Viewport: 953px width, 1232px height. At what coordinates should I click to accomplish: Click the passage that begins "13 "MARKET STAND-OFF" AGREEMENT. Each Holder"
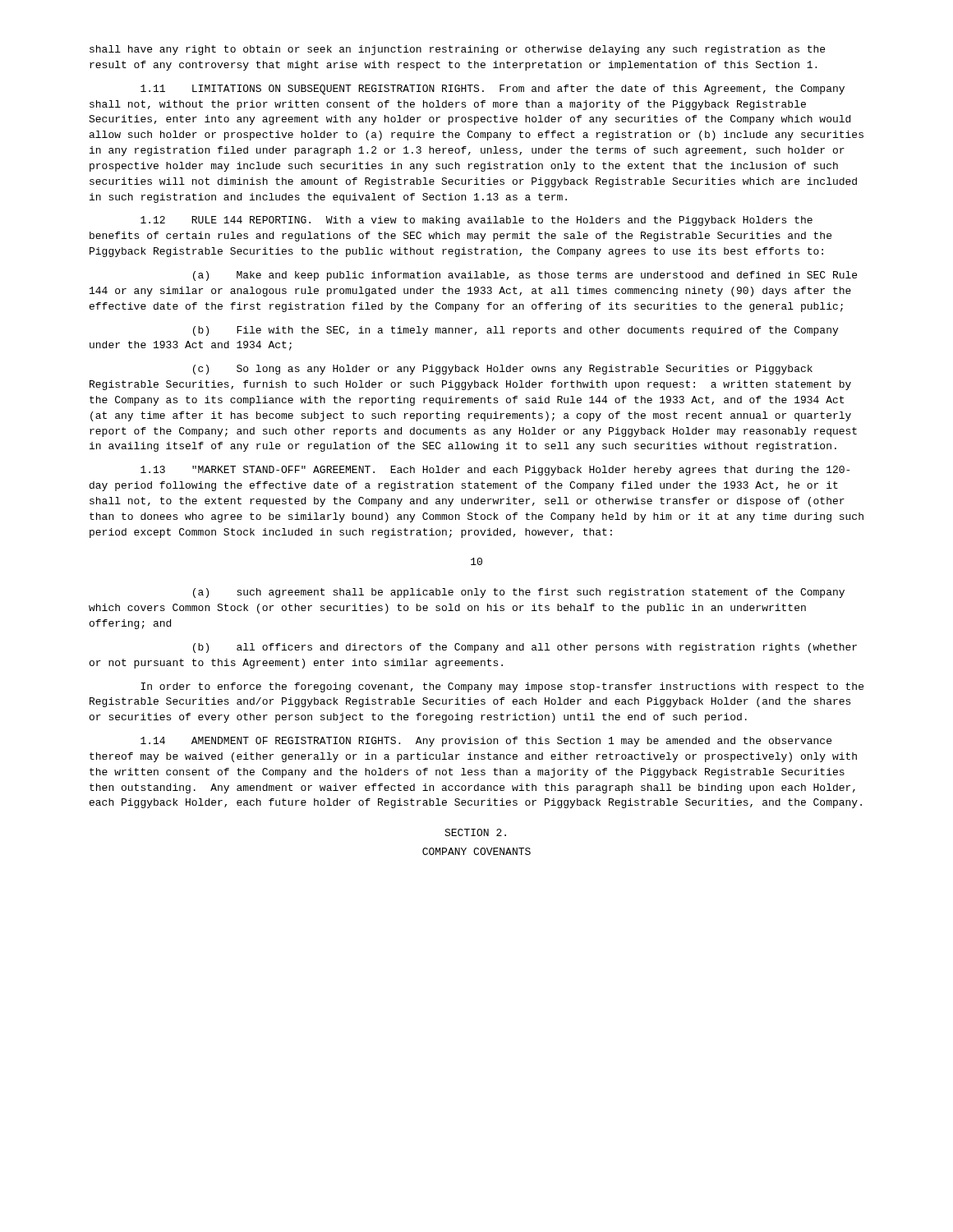pos(476,502)
